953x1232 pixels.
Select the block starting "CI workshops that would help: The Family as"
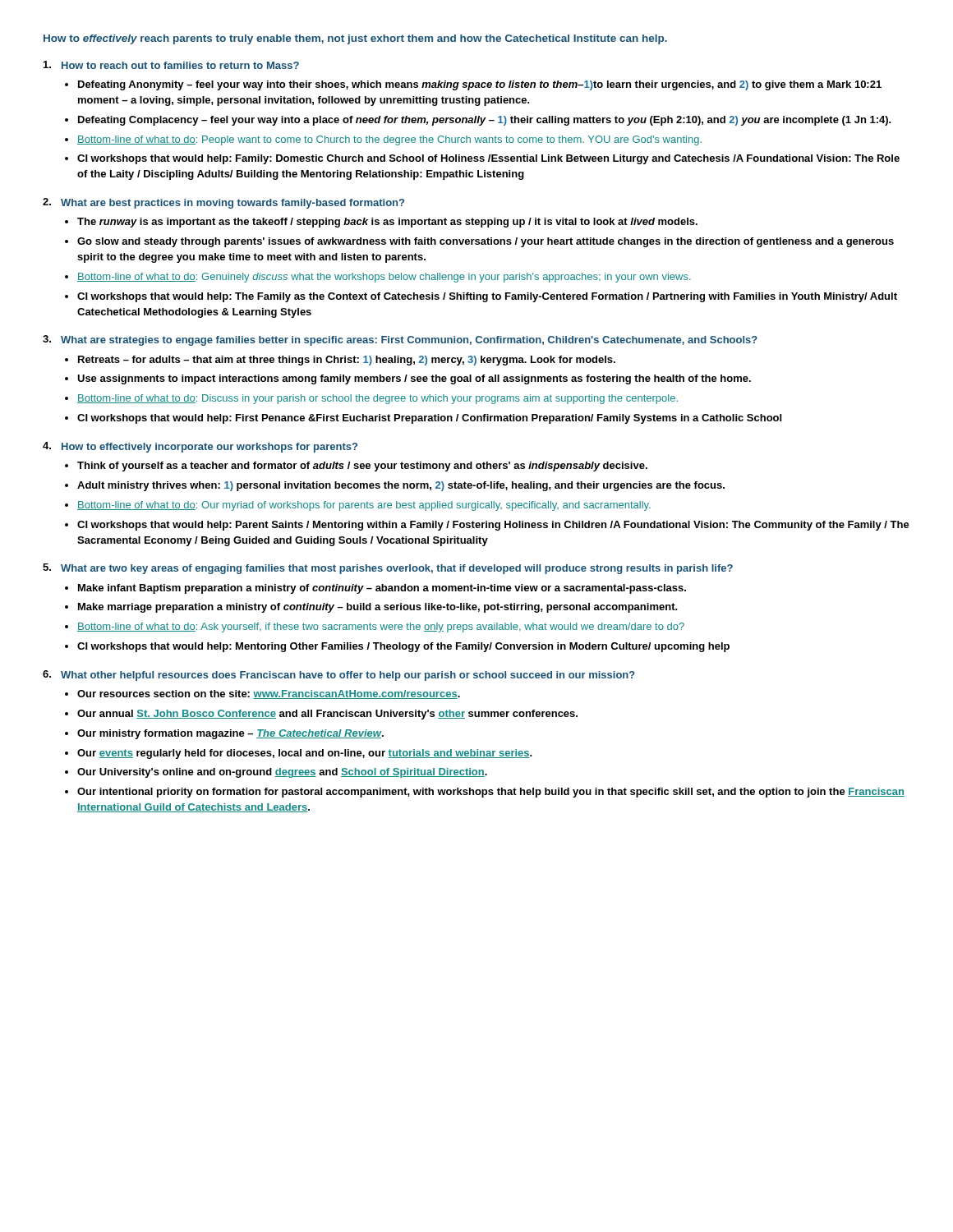[487, 304]
